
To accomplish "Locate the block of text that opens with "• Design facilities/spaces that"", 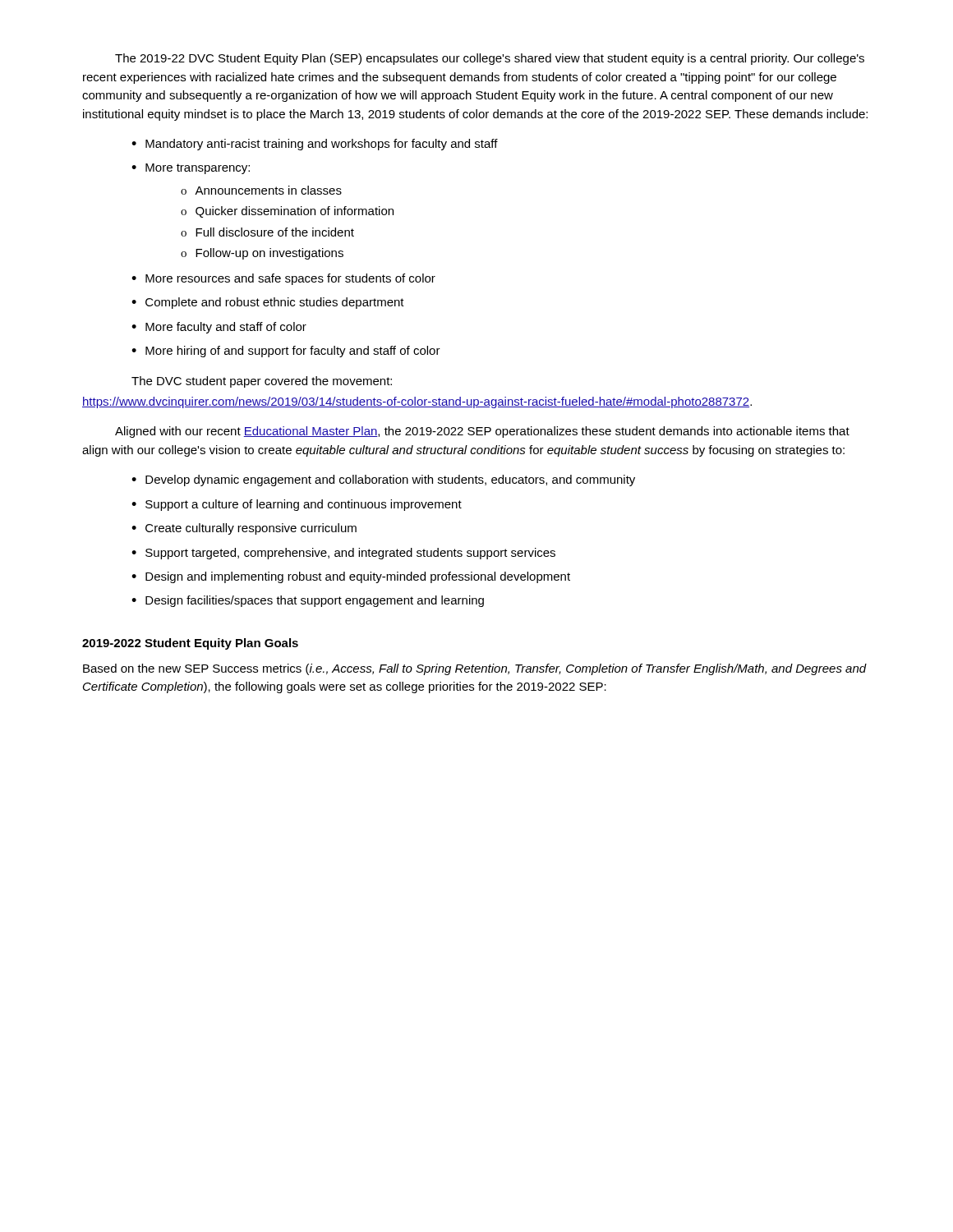I will coord(308,601).
